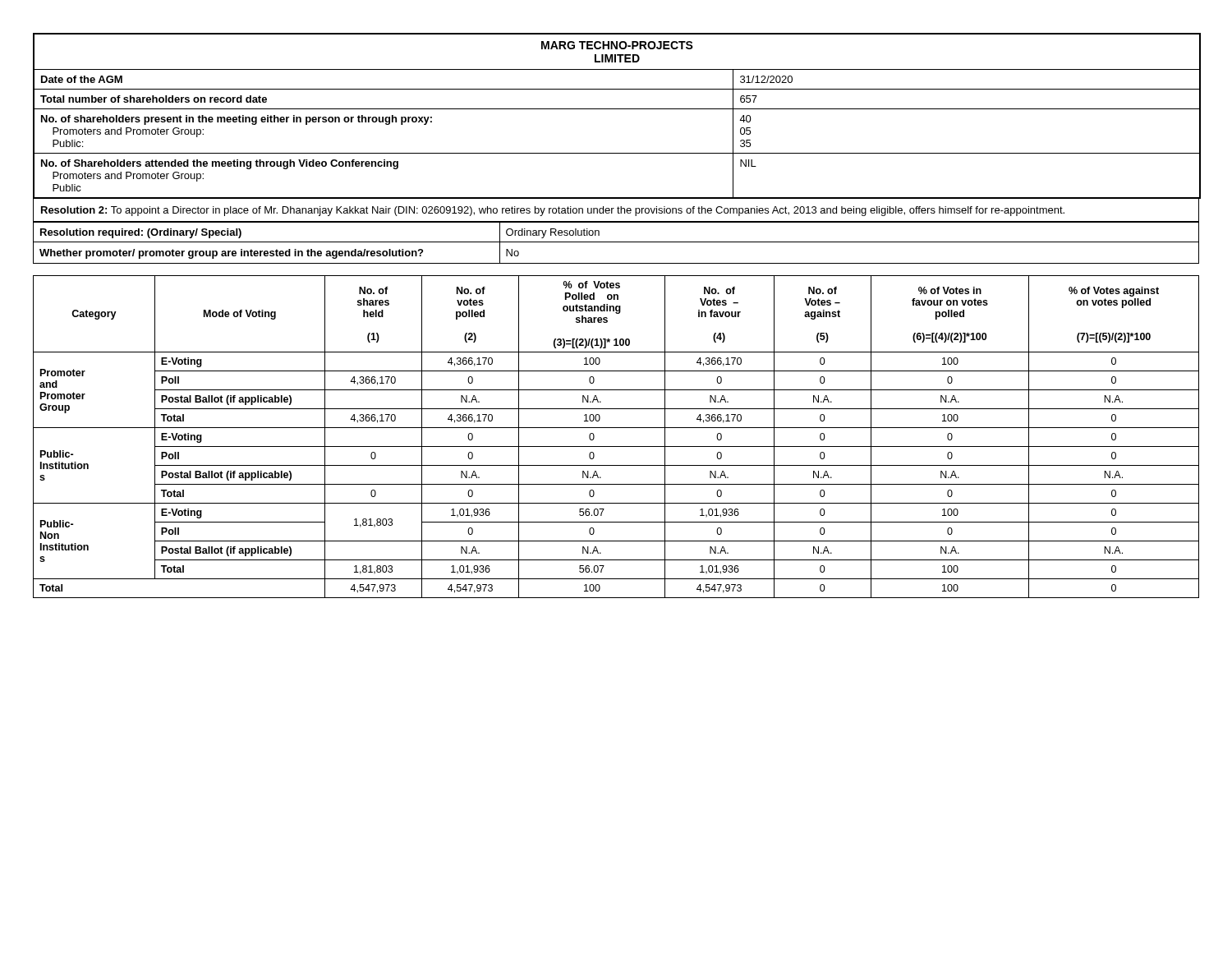Viewport: 1232px width, 953px height.
Task: Select the text block containing "Resolution 2: To appoint a Director in place"
Action: point(553,210)
